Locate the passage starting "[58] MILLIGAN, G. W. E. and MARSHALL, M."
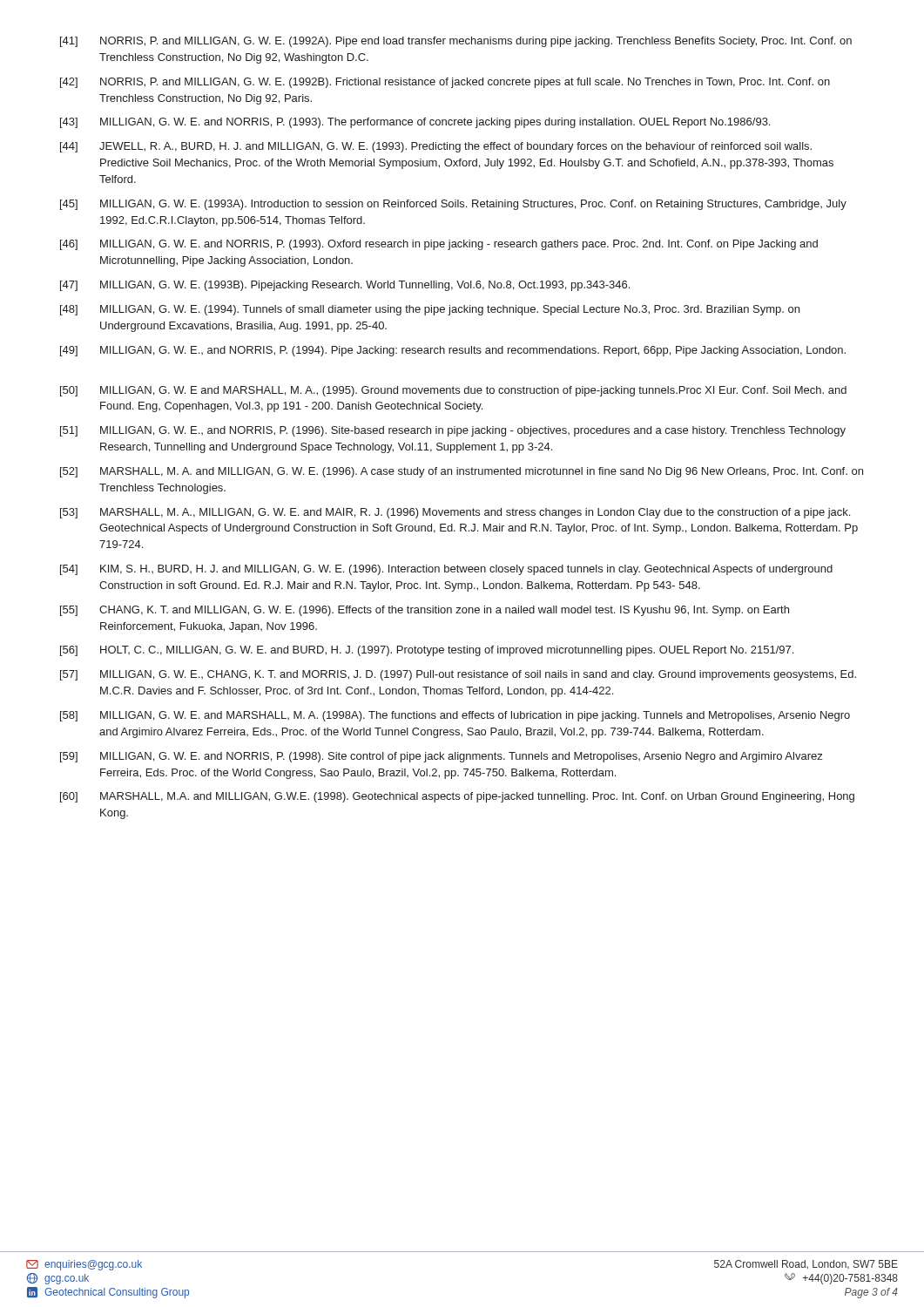 tap(462, 724)
